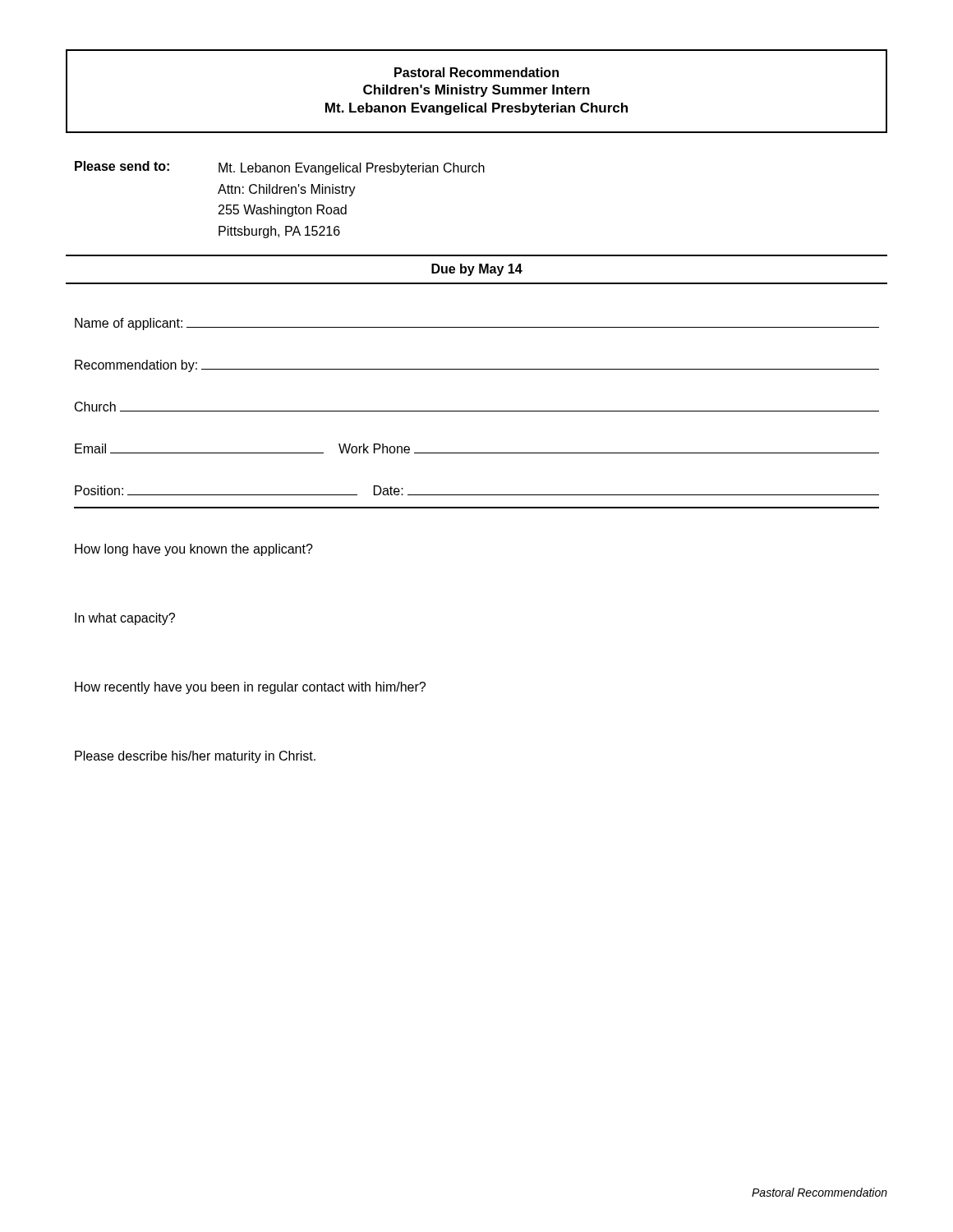Find the element starting "Please send to: Mt. Lebanon"
The image size is (953, 1232).
[x=280, y=200]
